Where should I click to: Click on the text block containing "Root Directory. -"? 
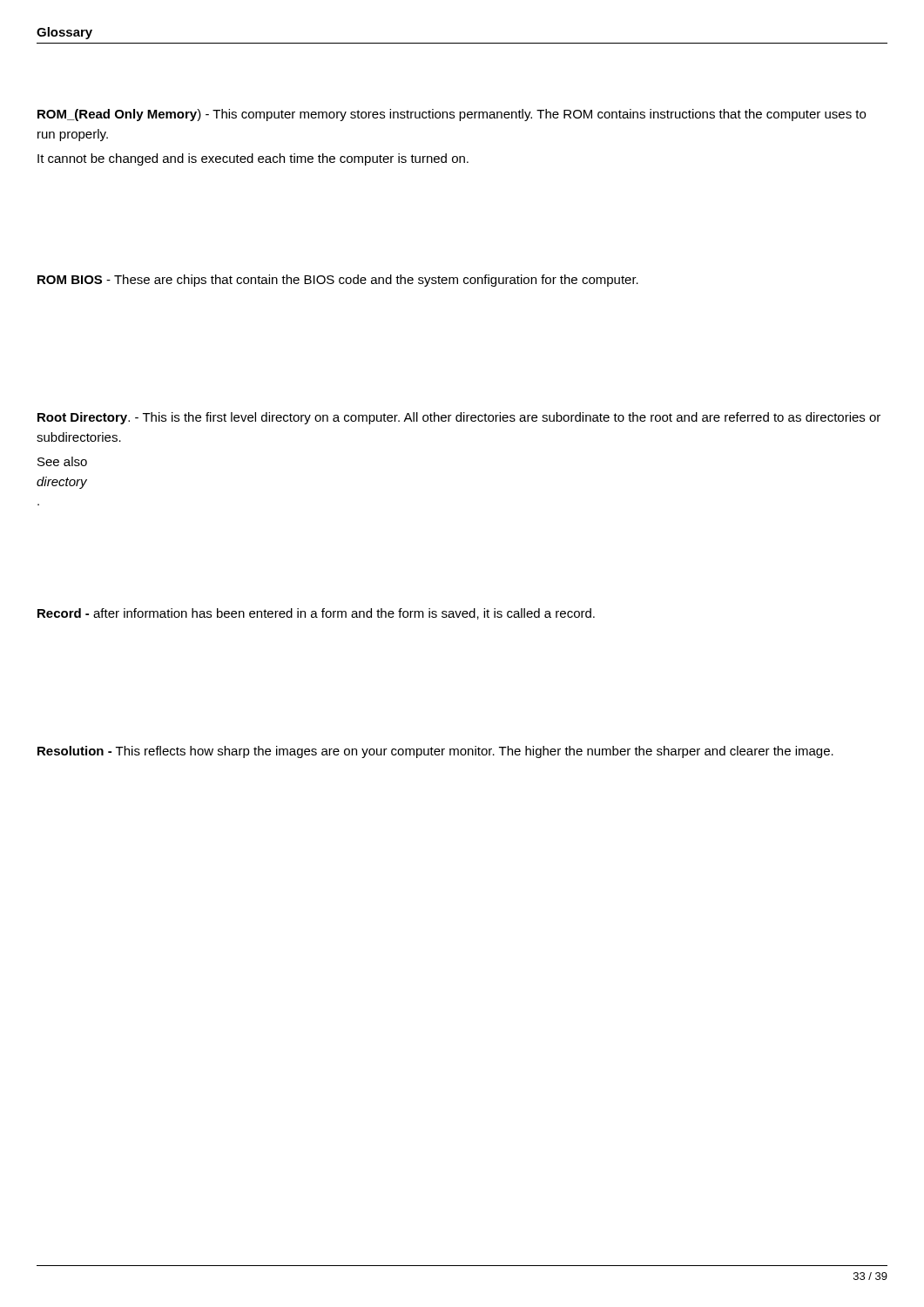point(462,427)
